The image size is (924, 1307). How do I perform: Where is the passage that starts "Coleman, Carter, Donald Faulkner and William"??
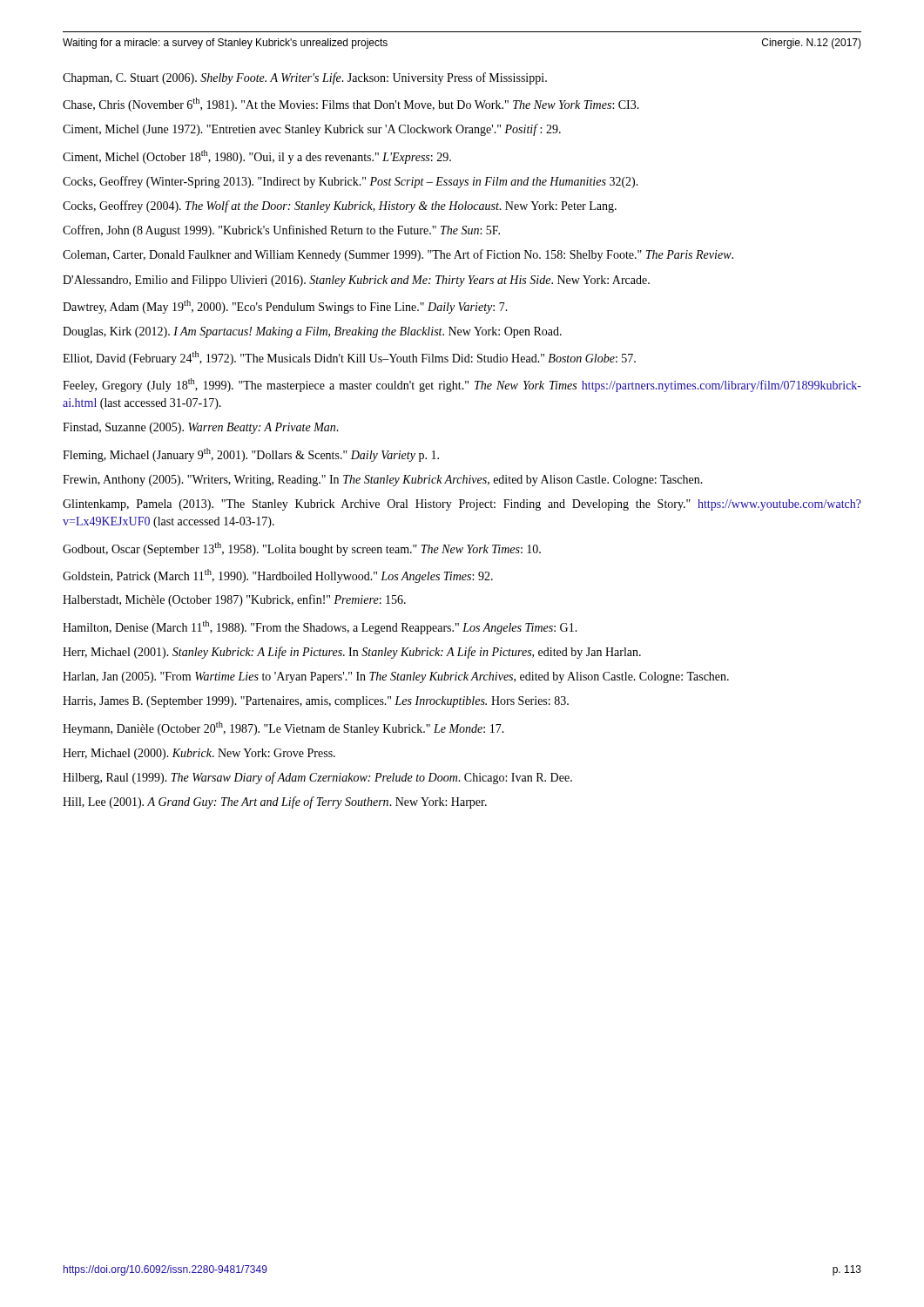pyautogui.click(x=398, y=255)
